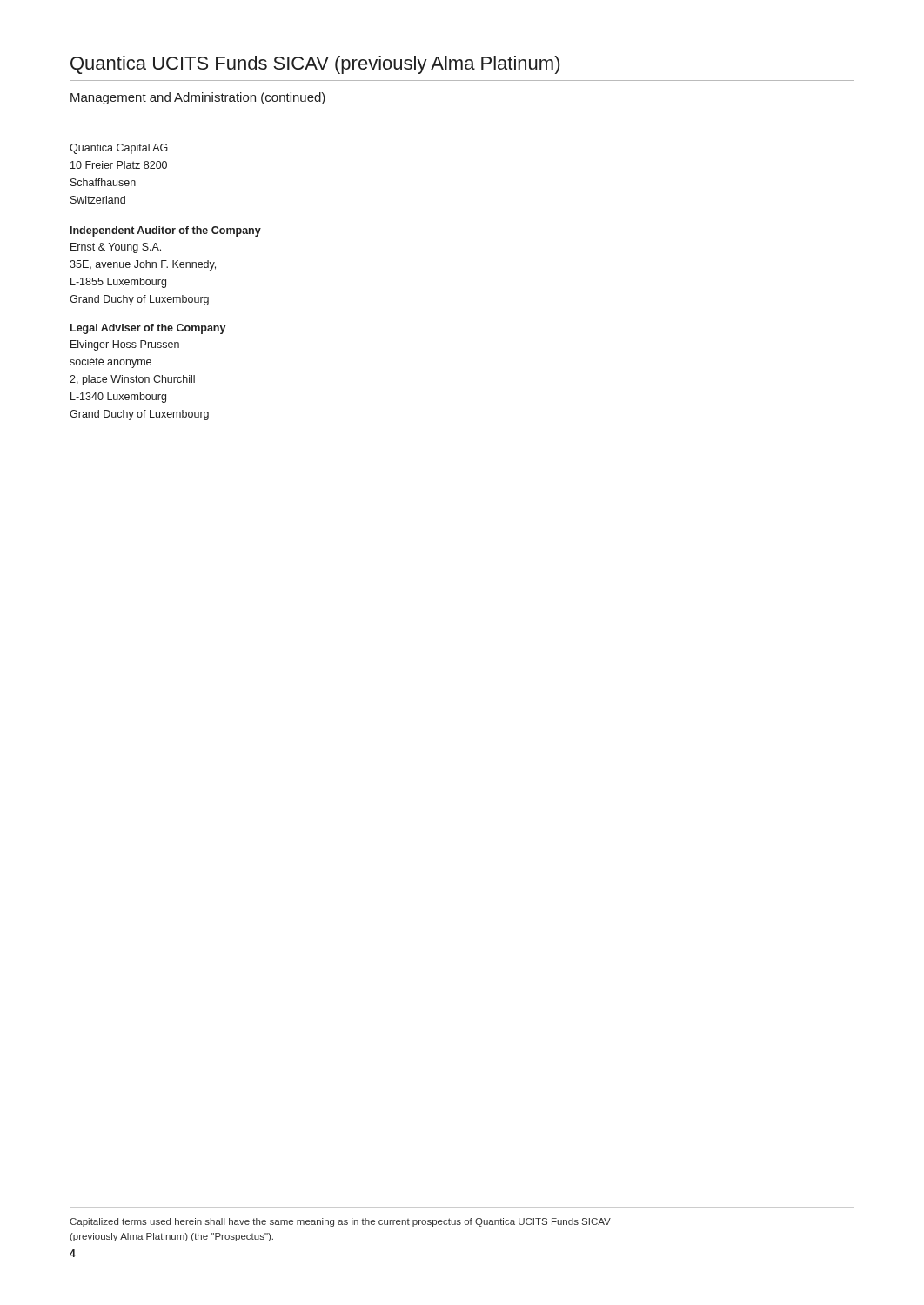Find the element starting "Independent Auditor of the Company"

tap(165, 231)
